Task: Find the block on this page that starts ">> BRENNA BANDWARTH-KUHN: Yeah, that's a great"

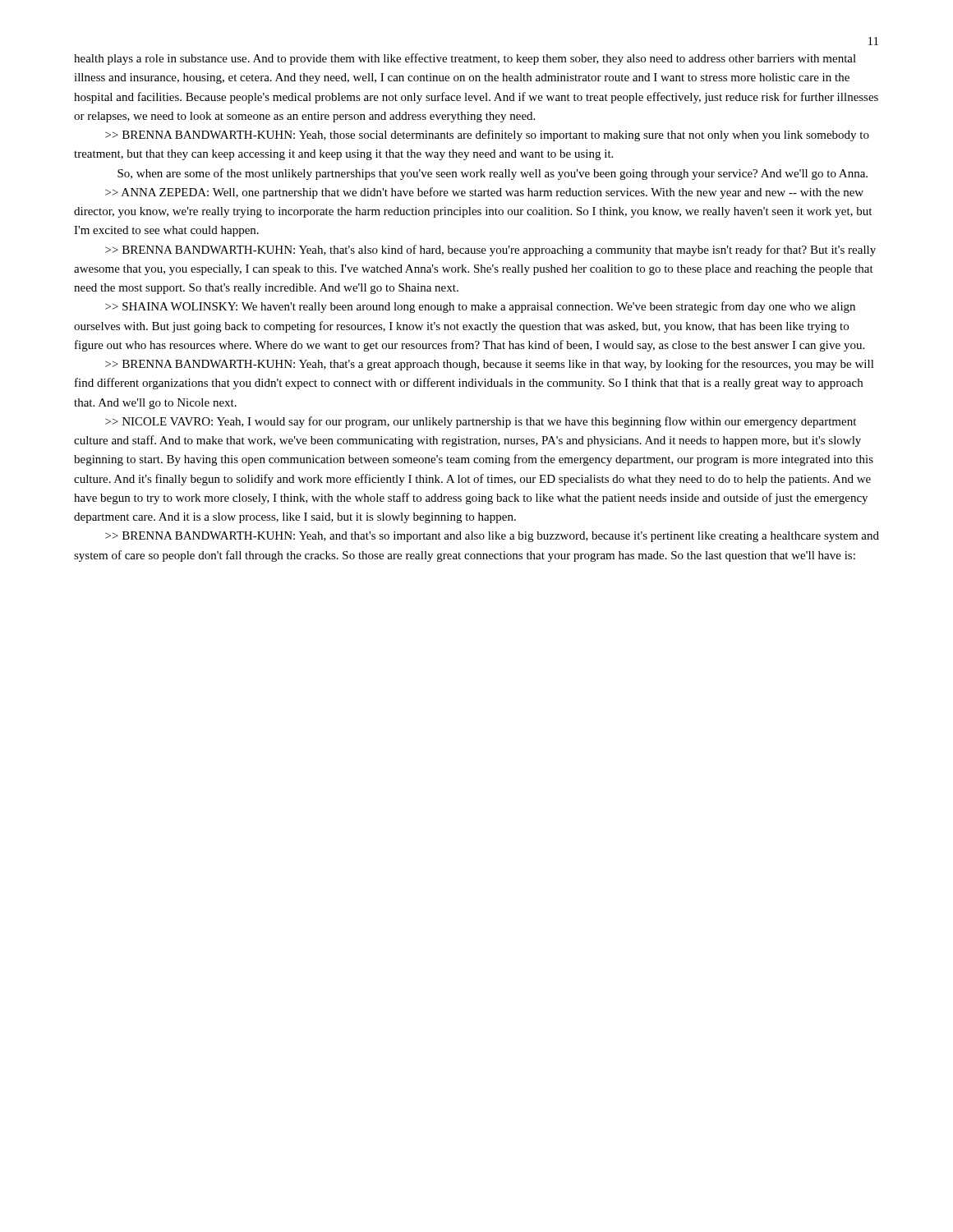Action: point(476,383)
